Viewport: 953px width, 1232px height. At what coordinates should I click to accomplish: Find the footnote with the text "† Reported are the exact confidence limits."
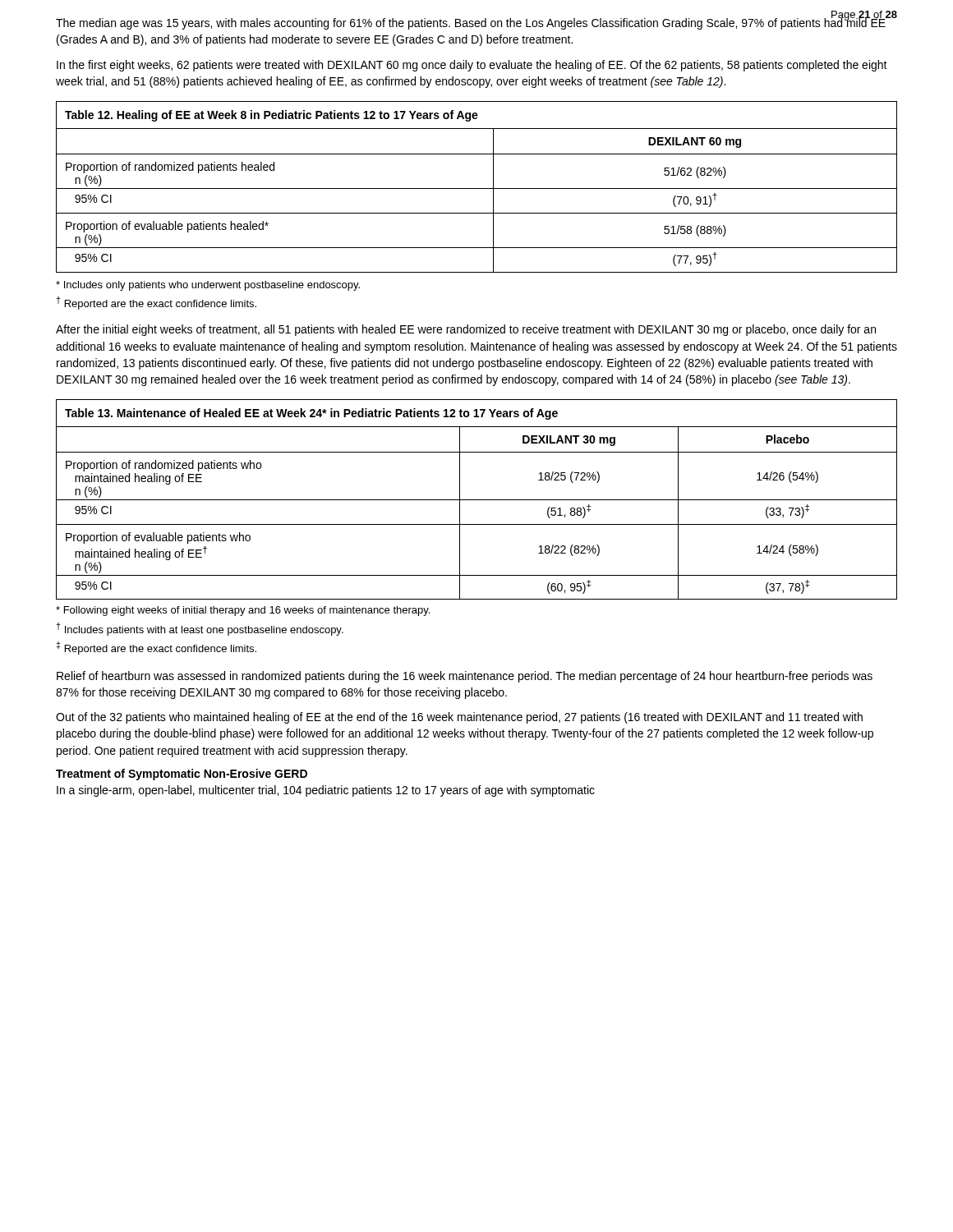157,302
